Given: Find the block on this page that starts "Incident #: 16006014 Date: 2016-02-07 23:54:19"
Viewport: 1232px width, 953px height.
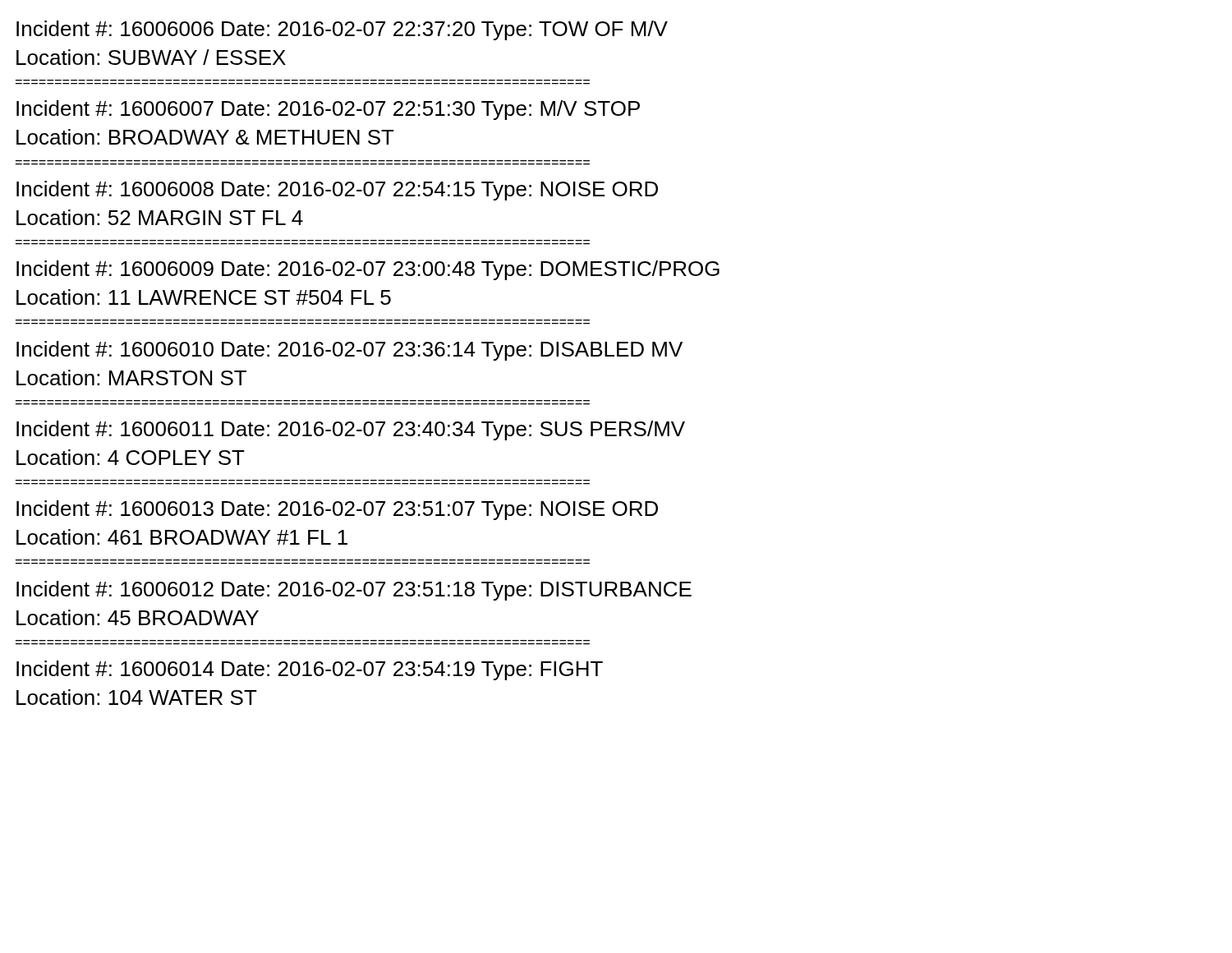Looking at the screenshot, I should click(x=310, y=670).
